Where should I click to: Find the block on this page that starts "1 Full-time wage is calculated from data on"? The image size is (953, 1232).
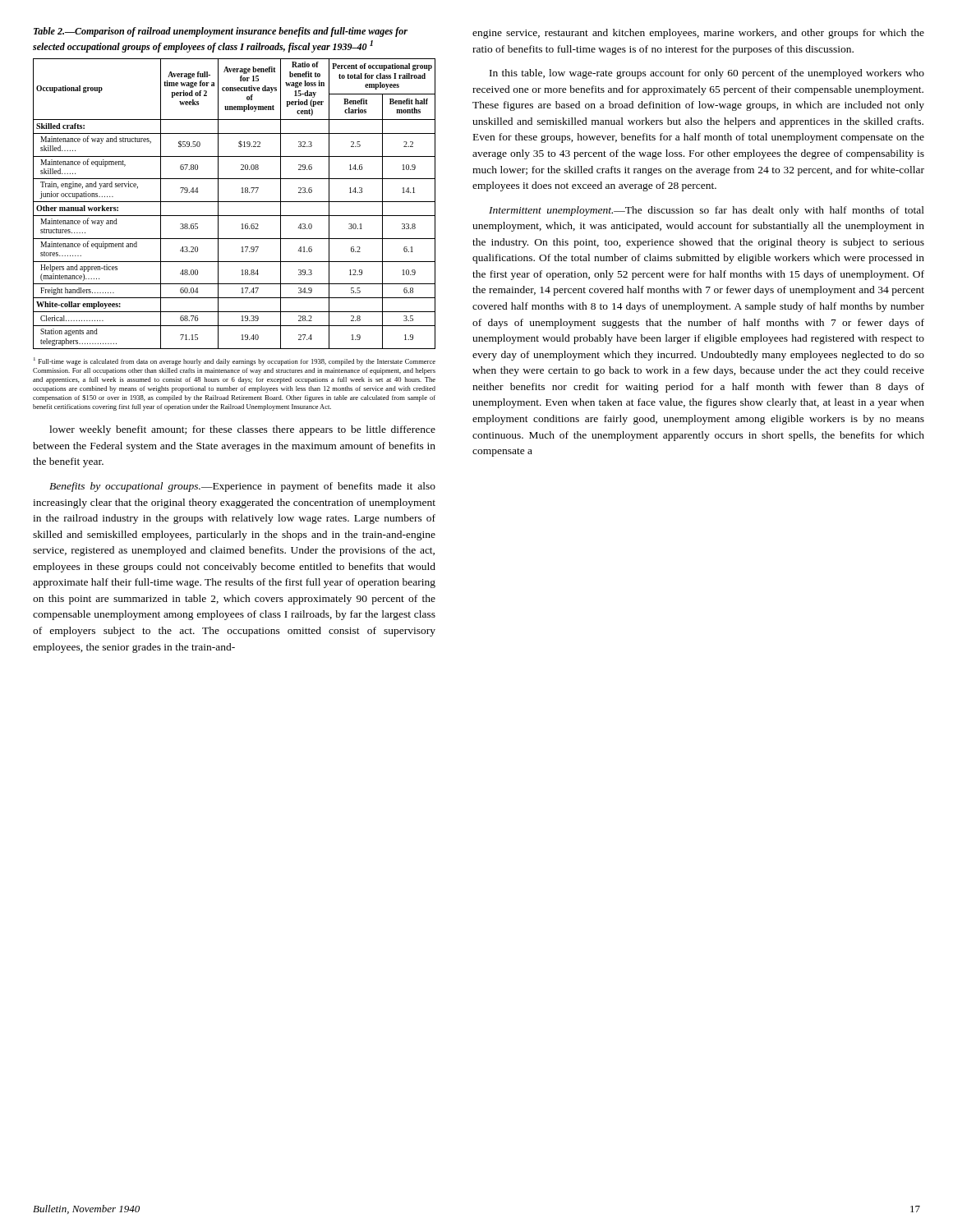[234, 383]
